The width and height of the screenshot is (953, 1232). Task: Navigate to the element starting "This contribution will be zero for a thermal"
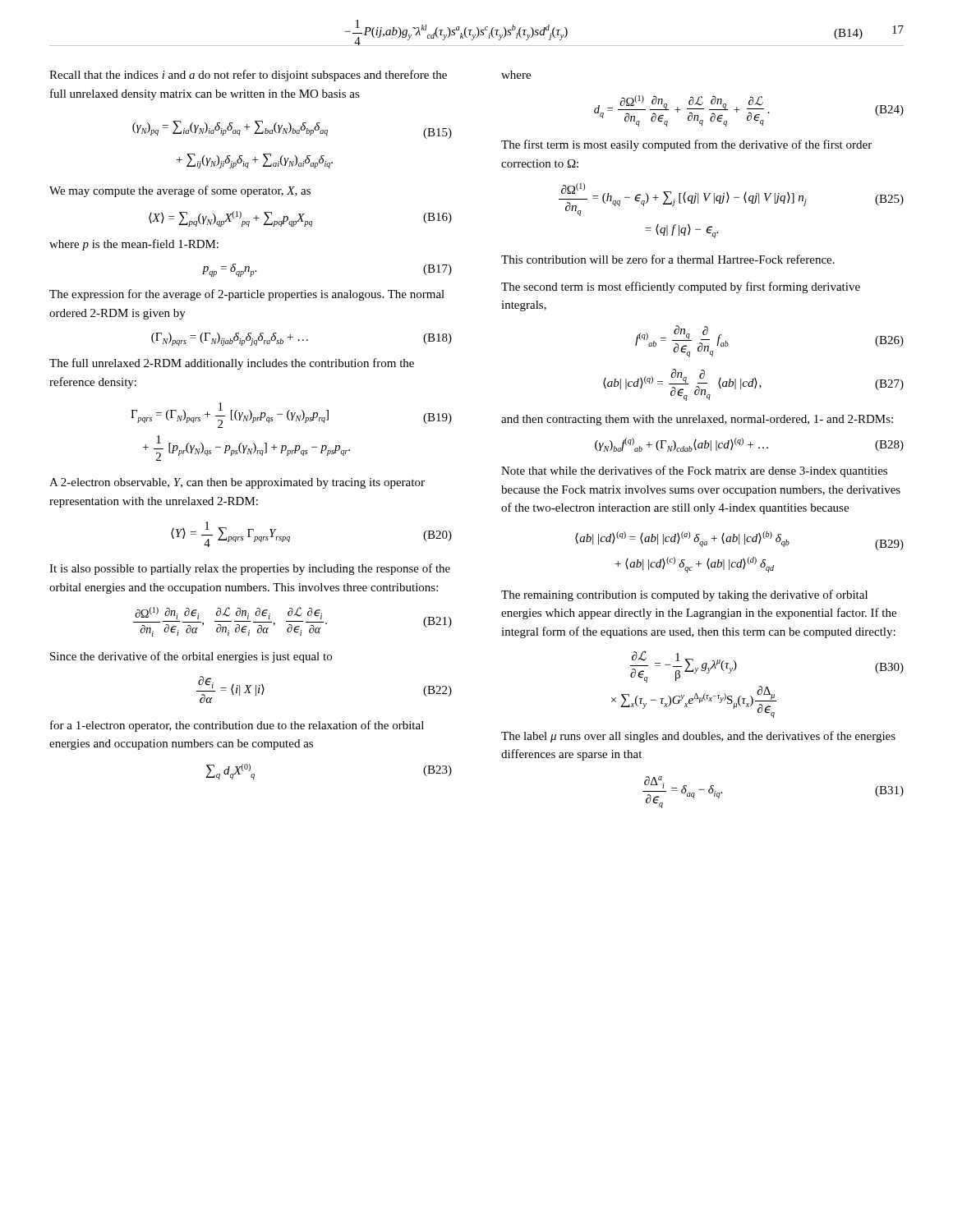pos(668,260)
